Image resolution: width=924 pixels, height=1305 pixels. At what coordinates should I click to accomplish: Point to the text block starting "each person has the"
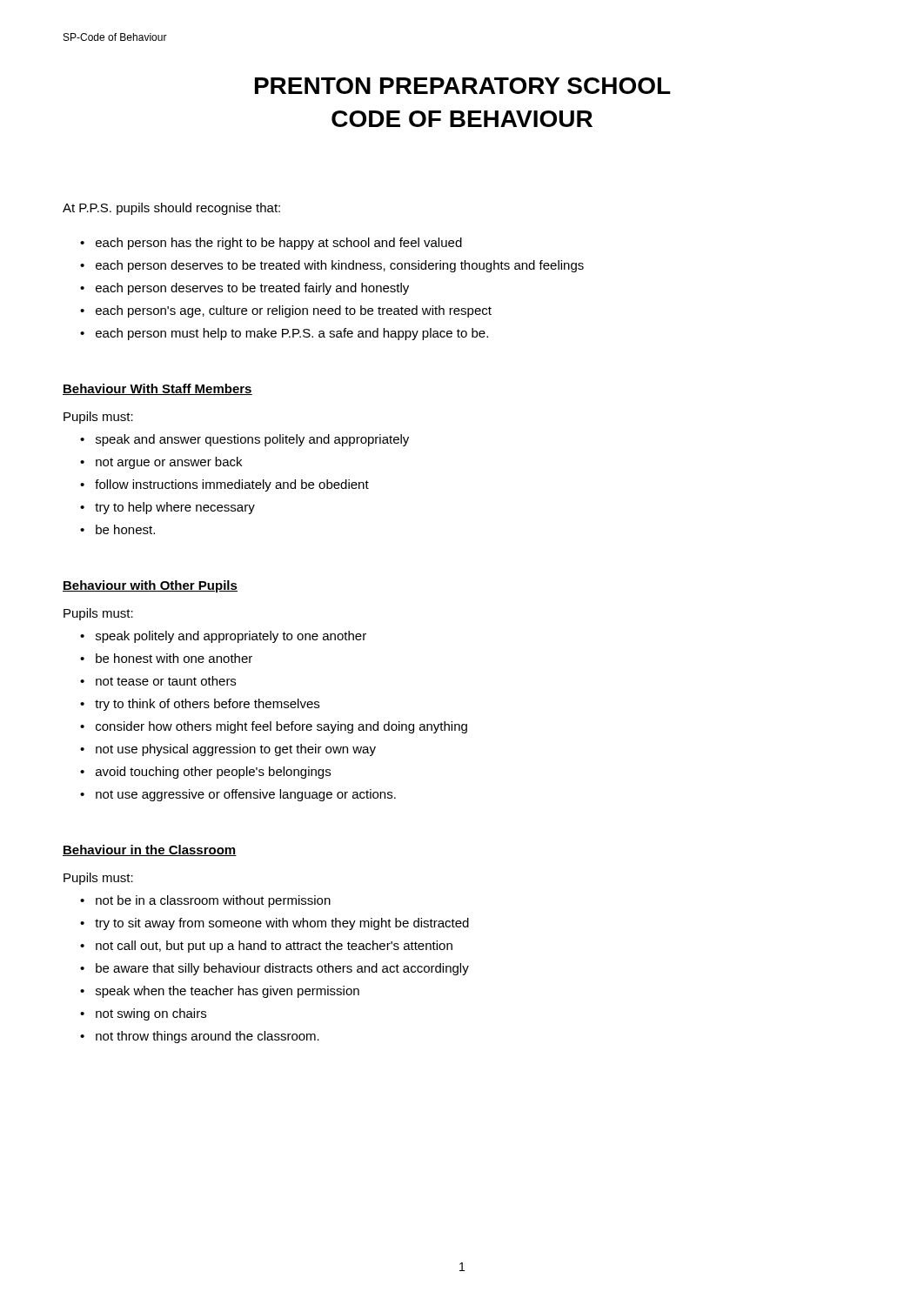click(437, 243)
